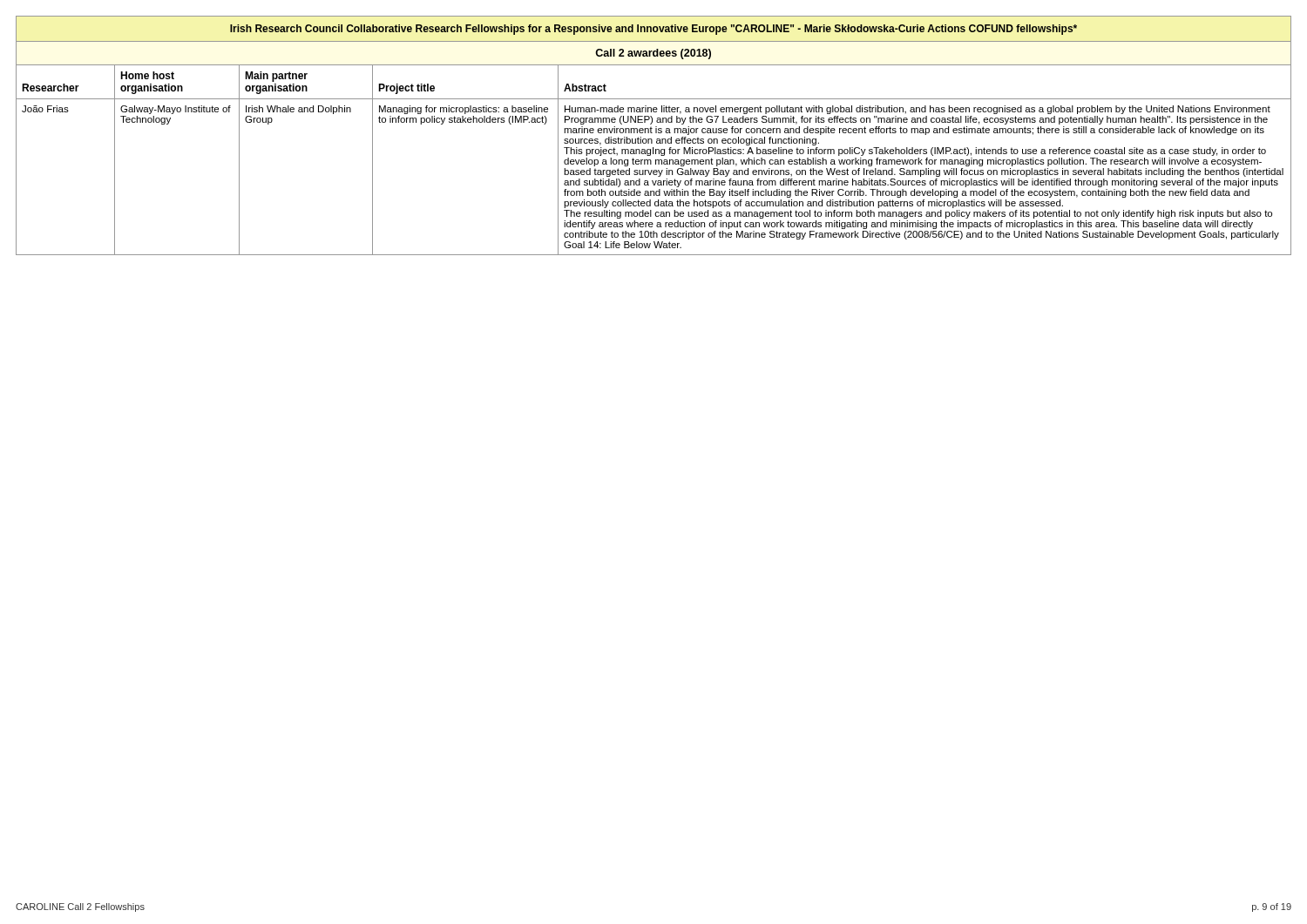The width and height of the screenshot is (1307, 924).
Task: Find the table that mentions "João Frias"
Action: (x=654, y=135)
